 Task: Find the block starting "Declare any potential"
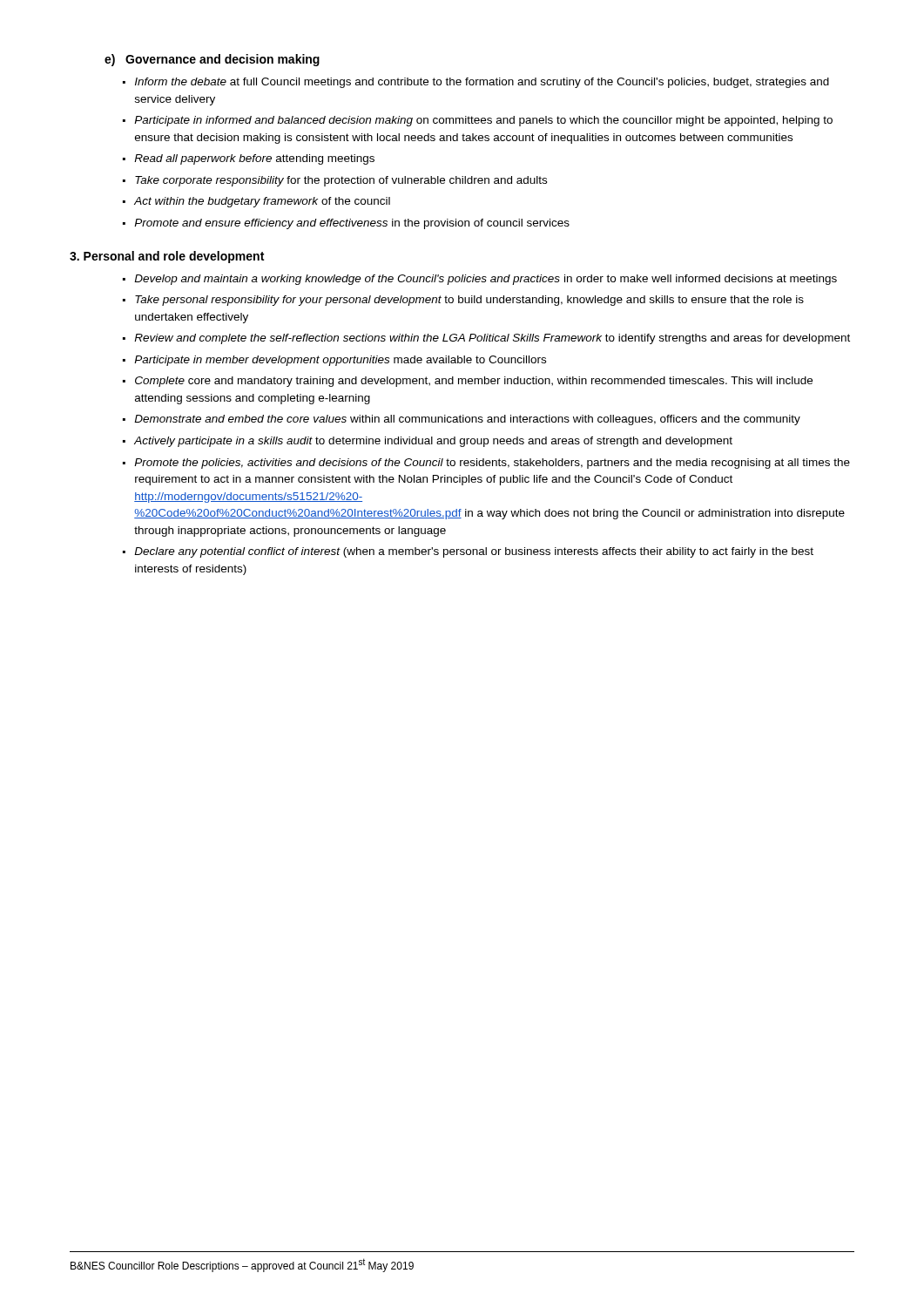click(494, 560)
